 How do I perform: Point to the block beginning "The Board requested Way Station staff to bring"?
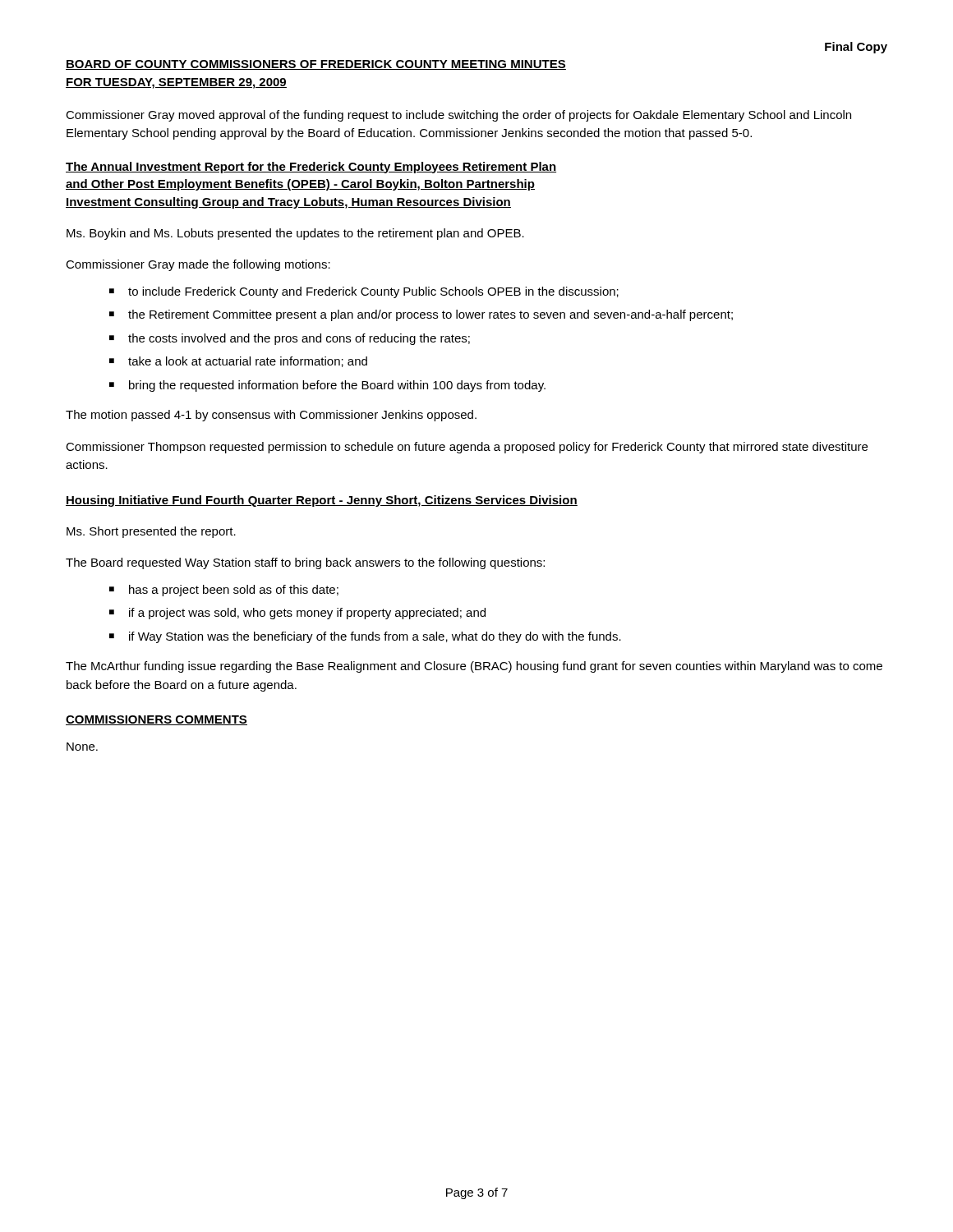[x=306, y=562]
